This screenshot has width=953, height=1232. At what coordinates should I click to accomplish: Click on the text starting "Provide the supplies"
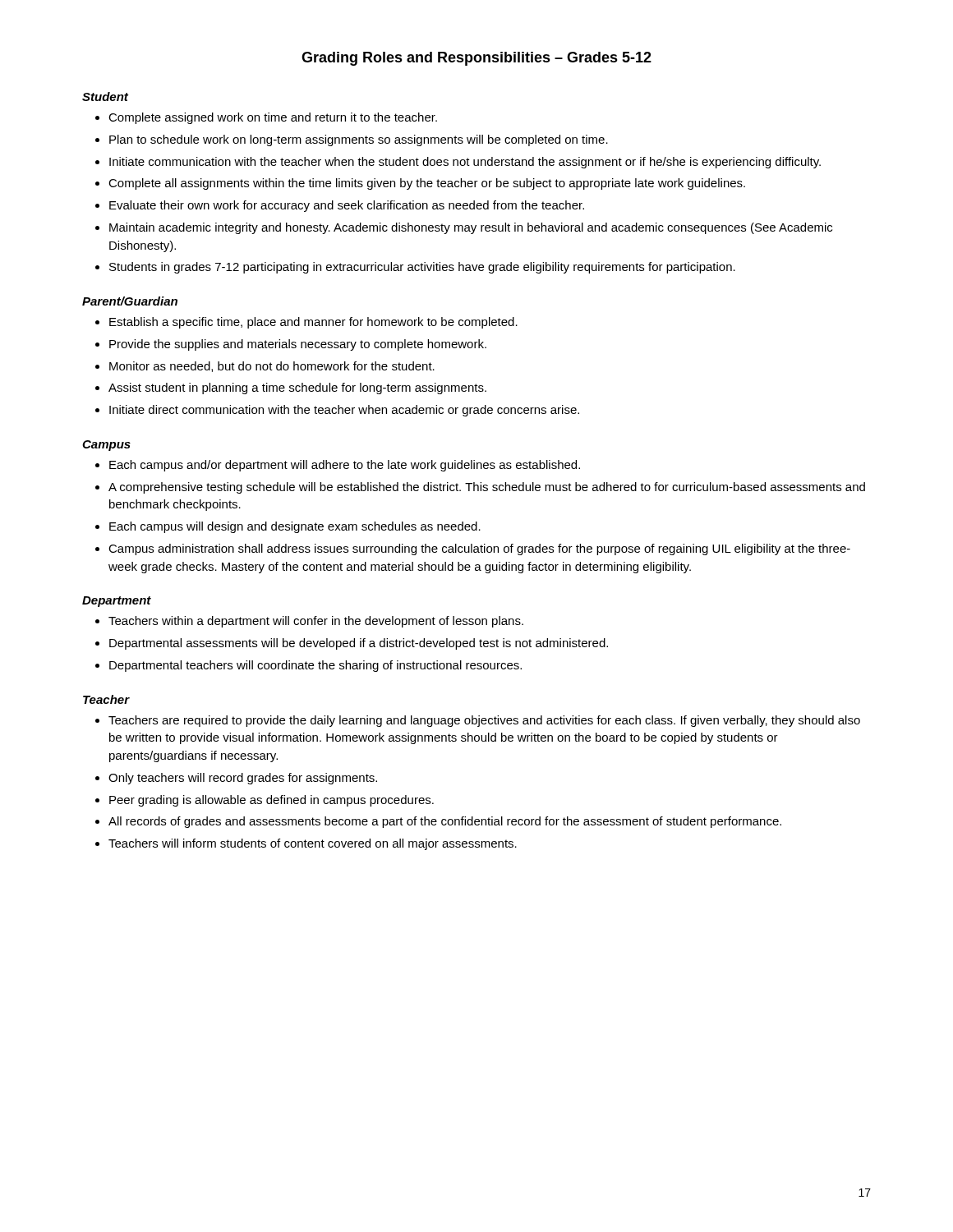tap(298, 344)
